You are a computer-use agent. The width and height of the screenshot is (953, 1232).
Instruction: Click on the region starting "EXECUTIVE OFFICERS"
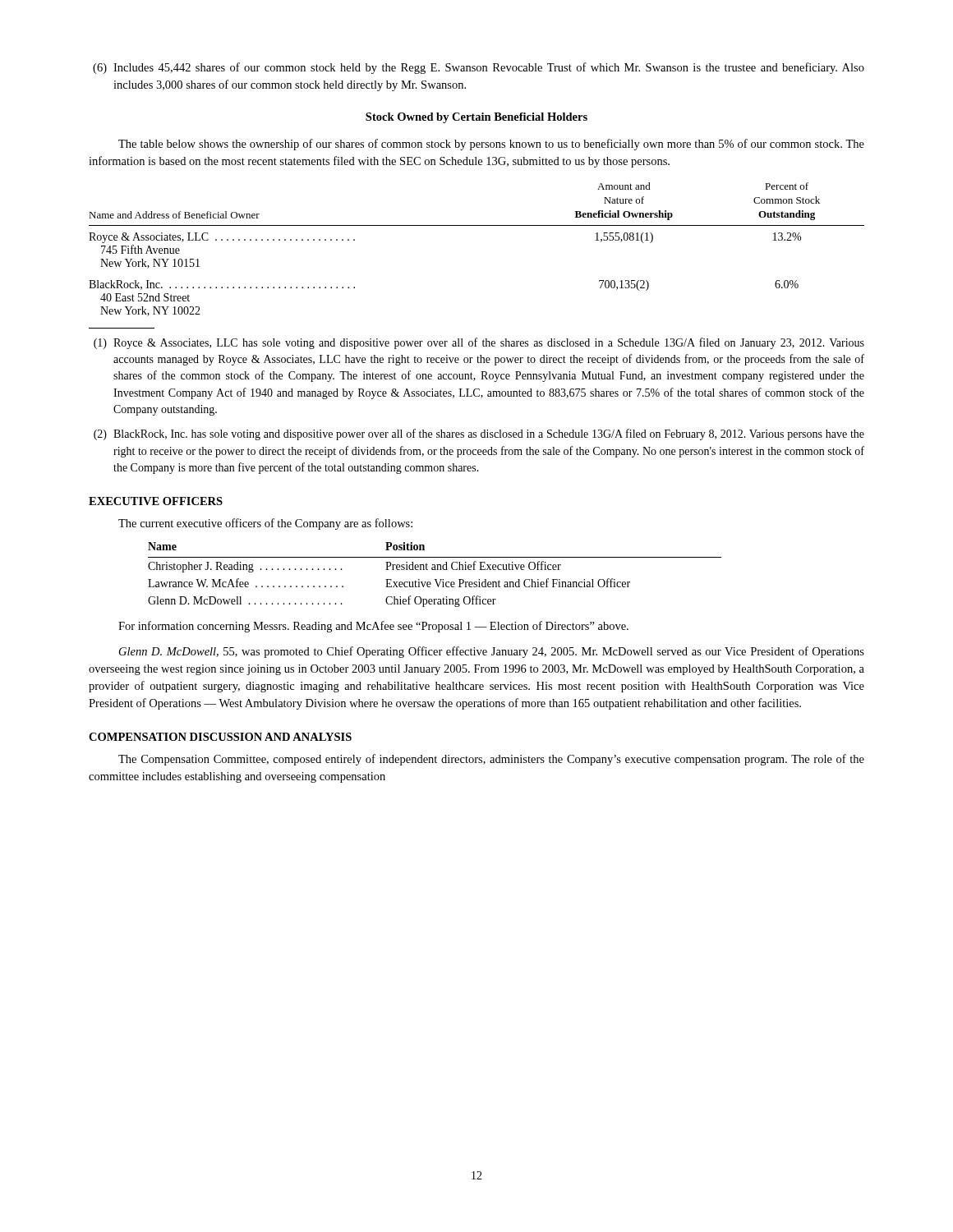(156, 501)
